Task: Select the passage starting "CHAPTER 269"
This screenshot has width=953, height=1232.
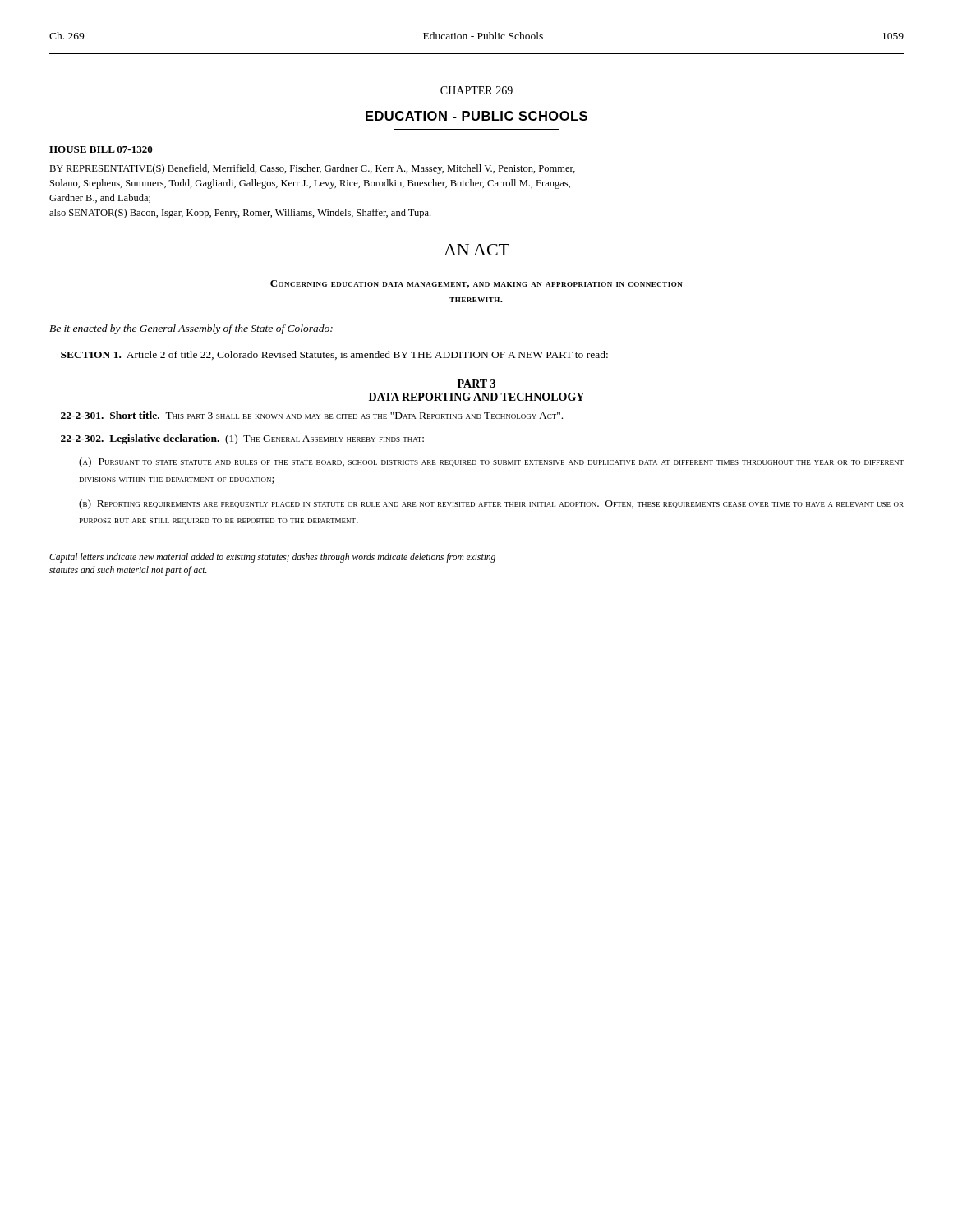Action: click(476, 91)
